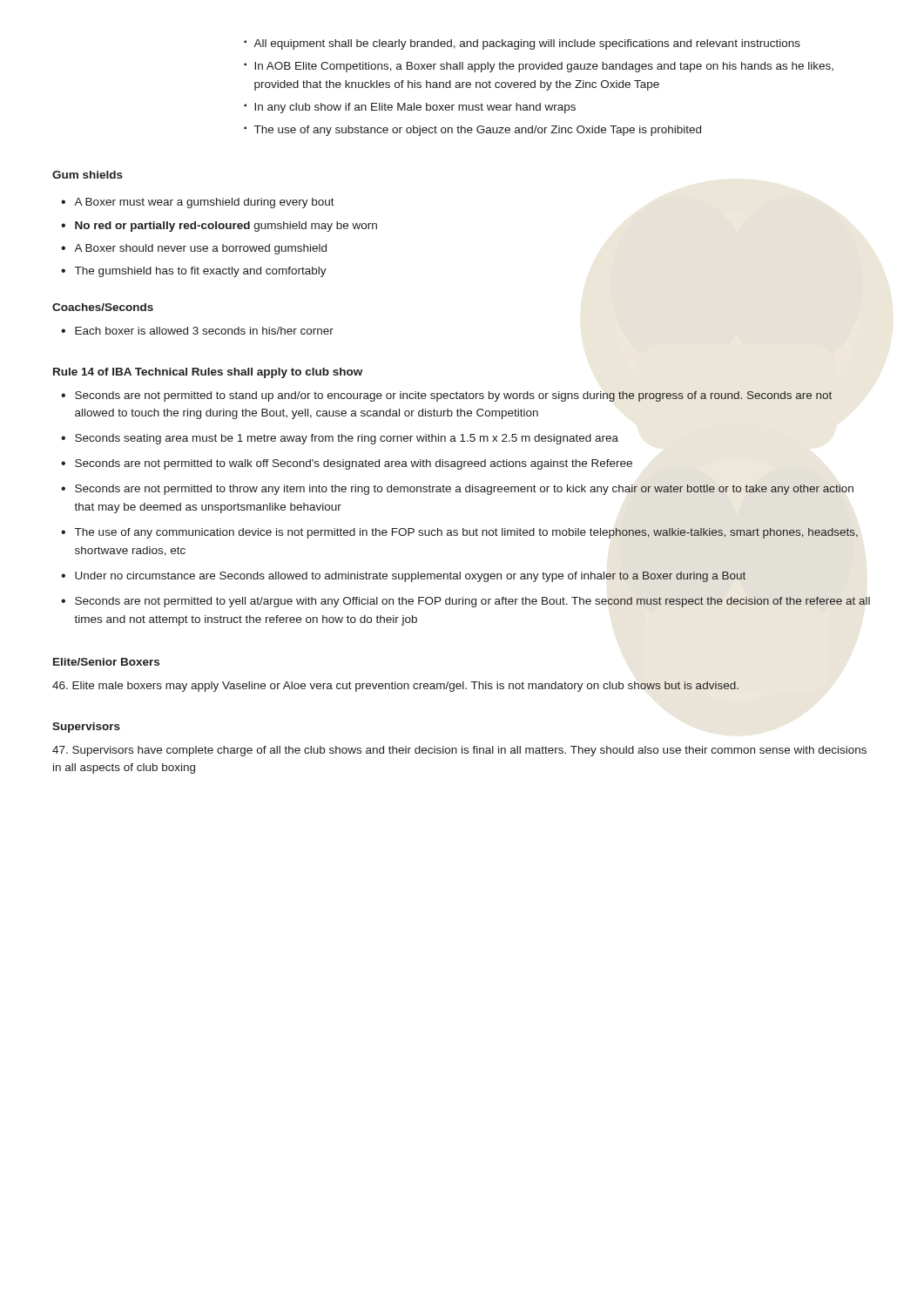Select the block starting "▪ All equipment shall be"
The width and height of the screenshot is (924, 1307).
click(522, 44)
